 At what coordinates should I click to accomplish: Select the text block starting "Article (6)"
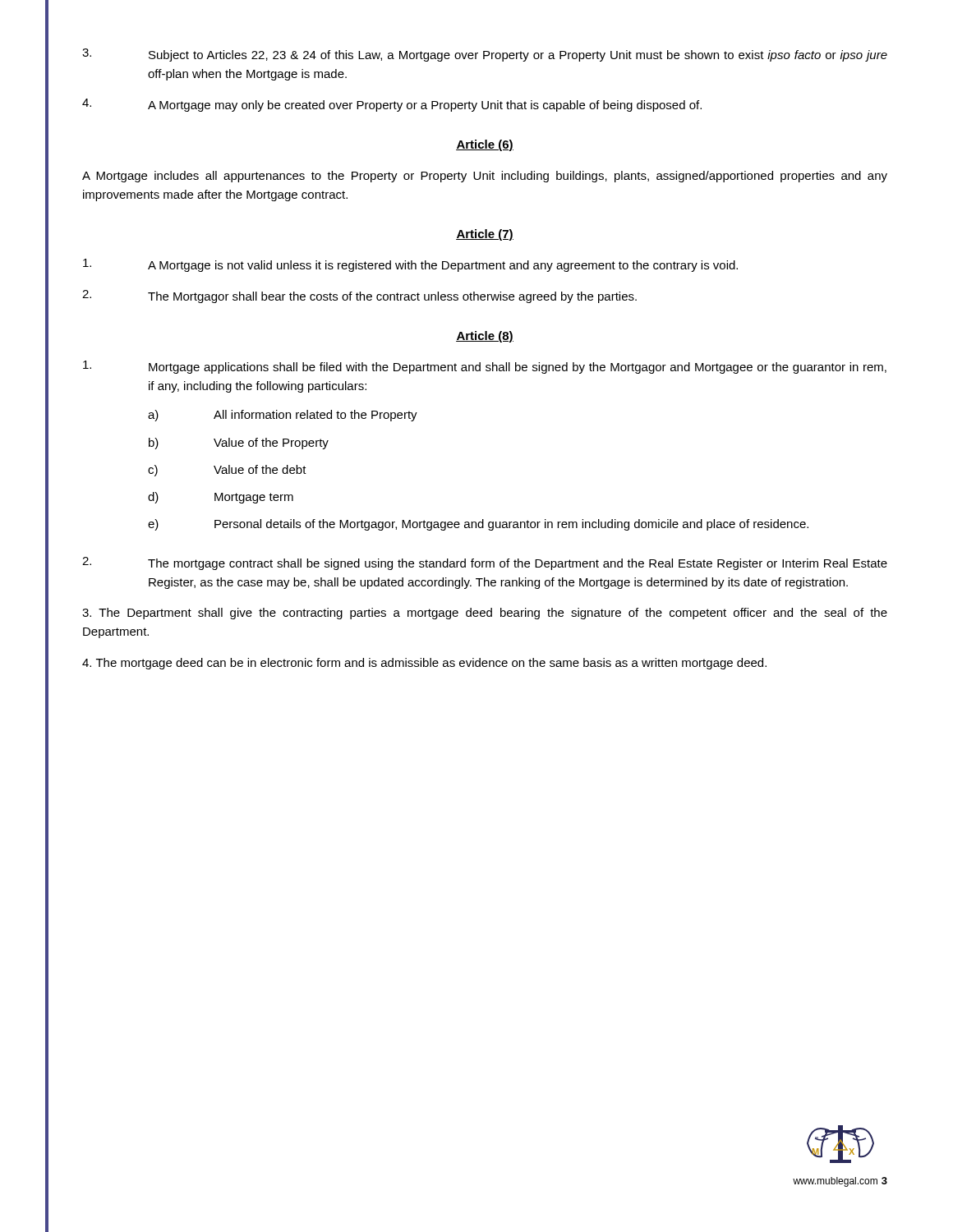(x=485, y=144)
